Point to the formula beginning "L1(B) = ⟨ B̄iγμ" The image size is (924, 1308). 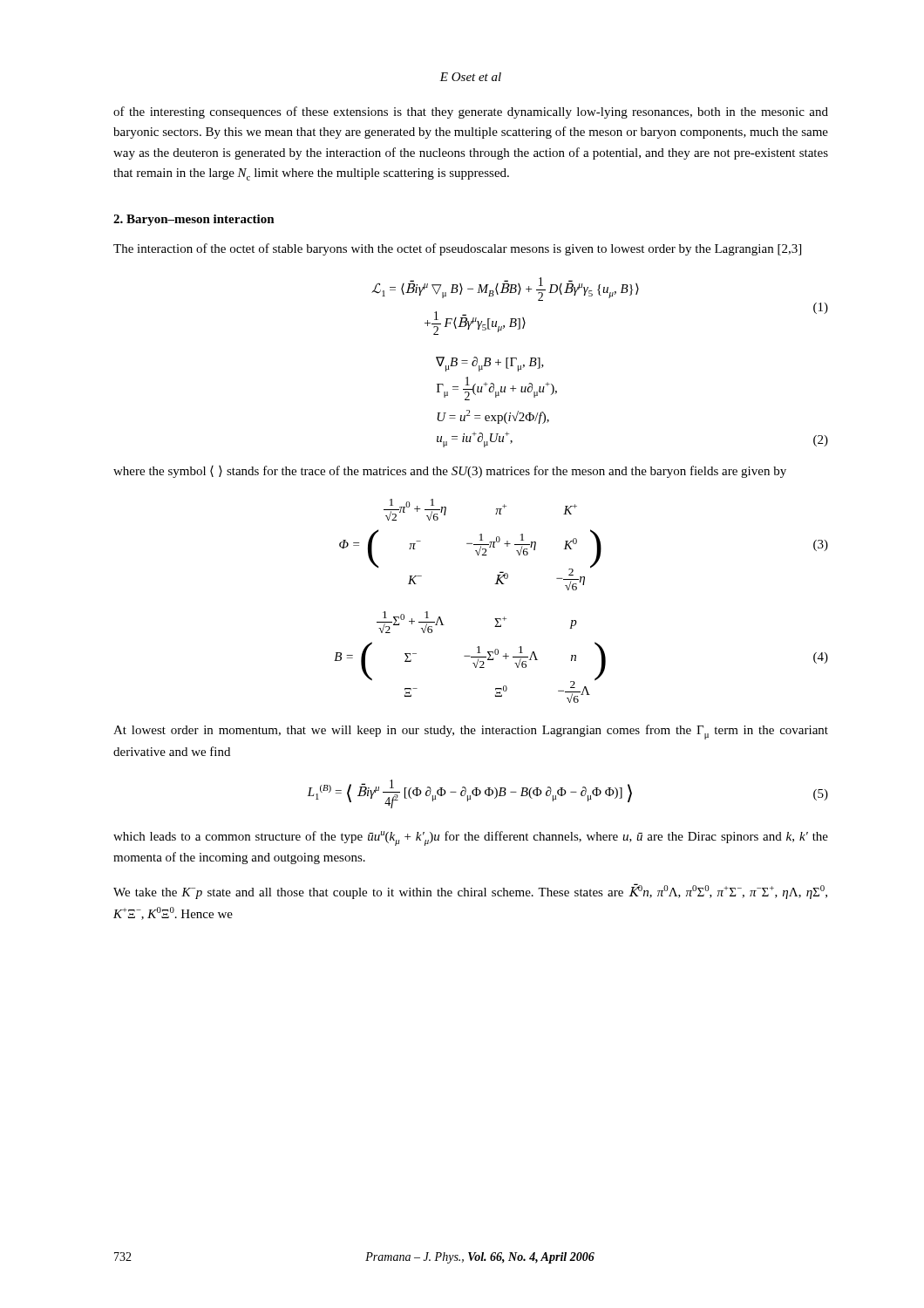tap(568, 793)
